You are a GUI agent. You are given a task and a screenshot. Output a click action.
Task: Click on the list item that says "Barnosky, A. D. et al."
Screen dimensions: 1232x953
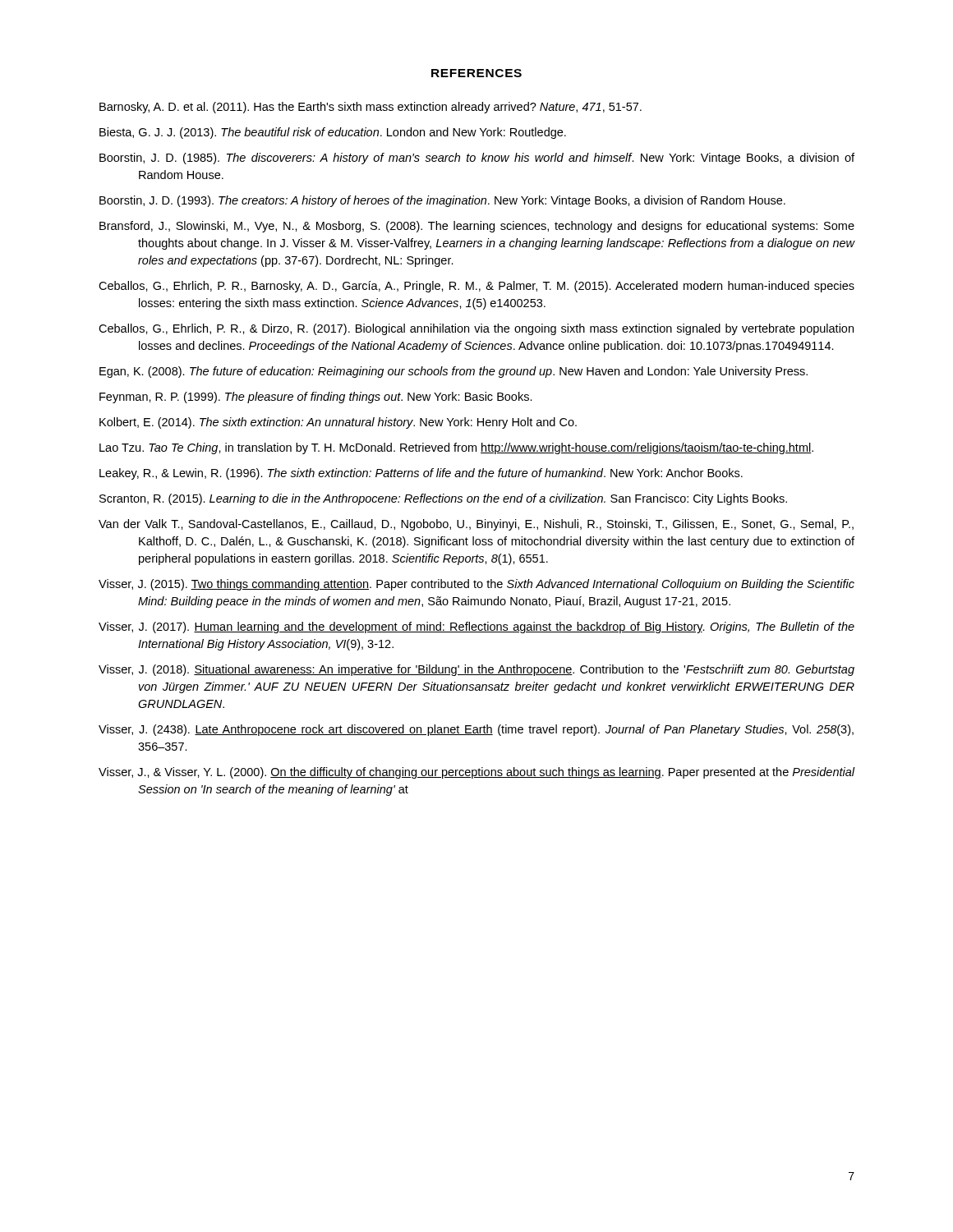click(x=370, y=107)
